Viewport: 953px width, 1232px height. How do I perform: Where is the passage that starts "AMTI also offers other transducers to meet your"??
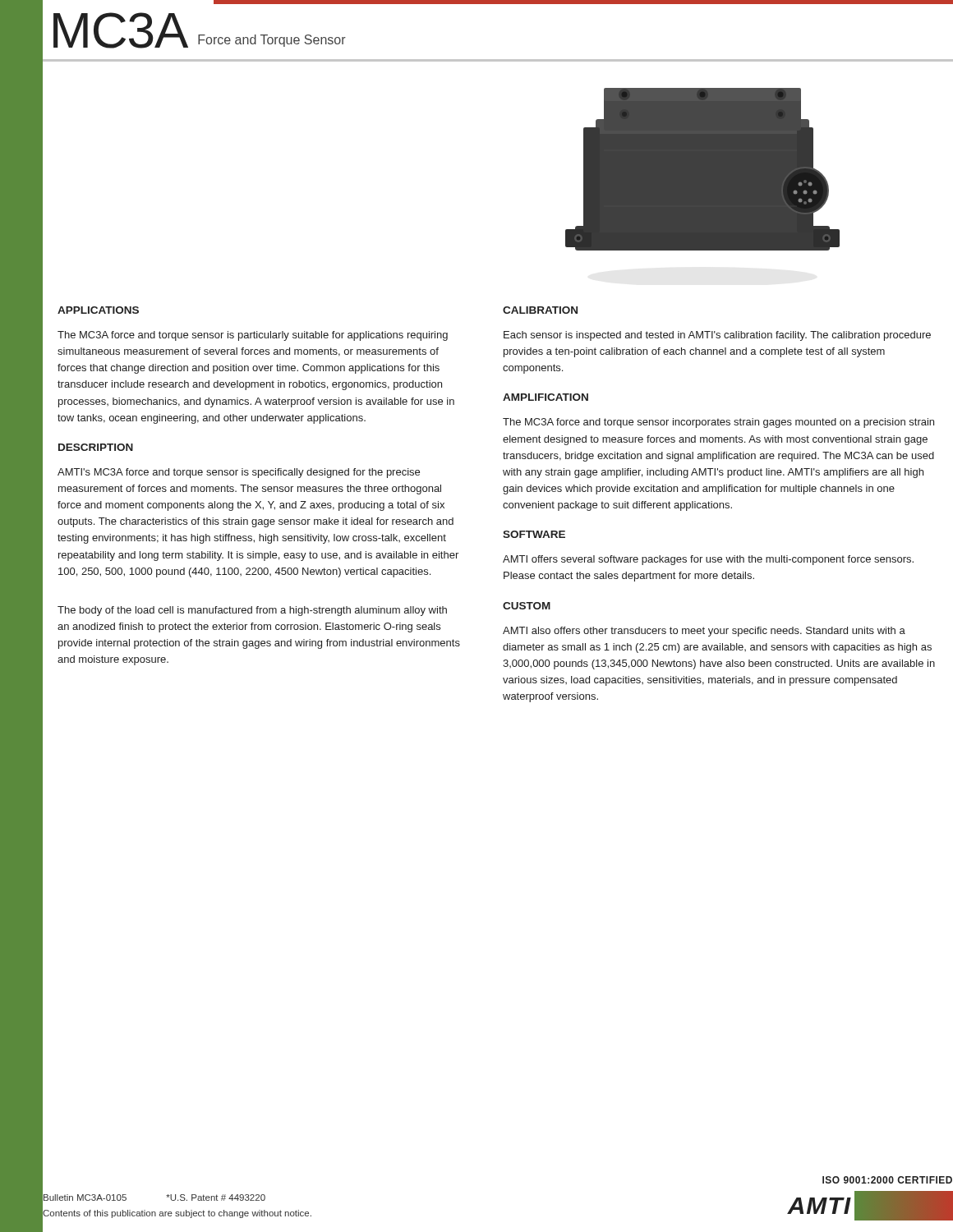(x=721, y=664)
